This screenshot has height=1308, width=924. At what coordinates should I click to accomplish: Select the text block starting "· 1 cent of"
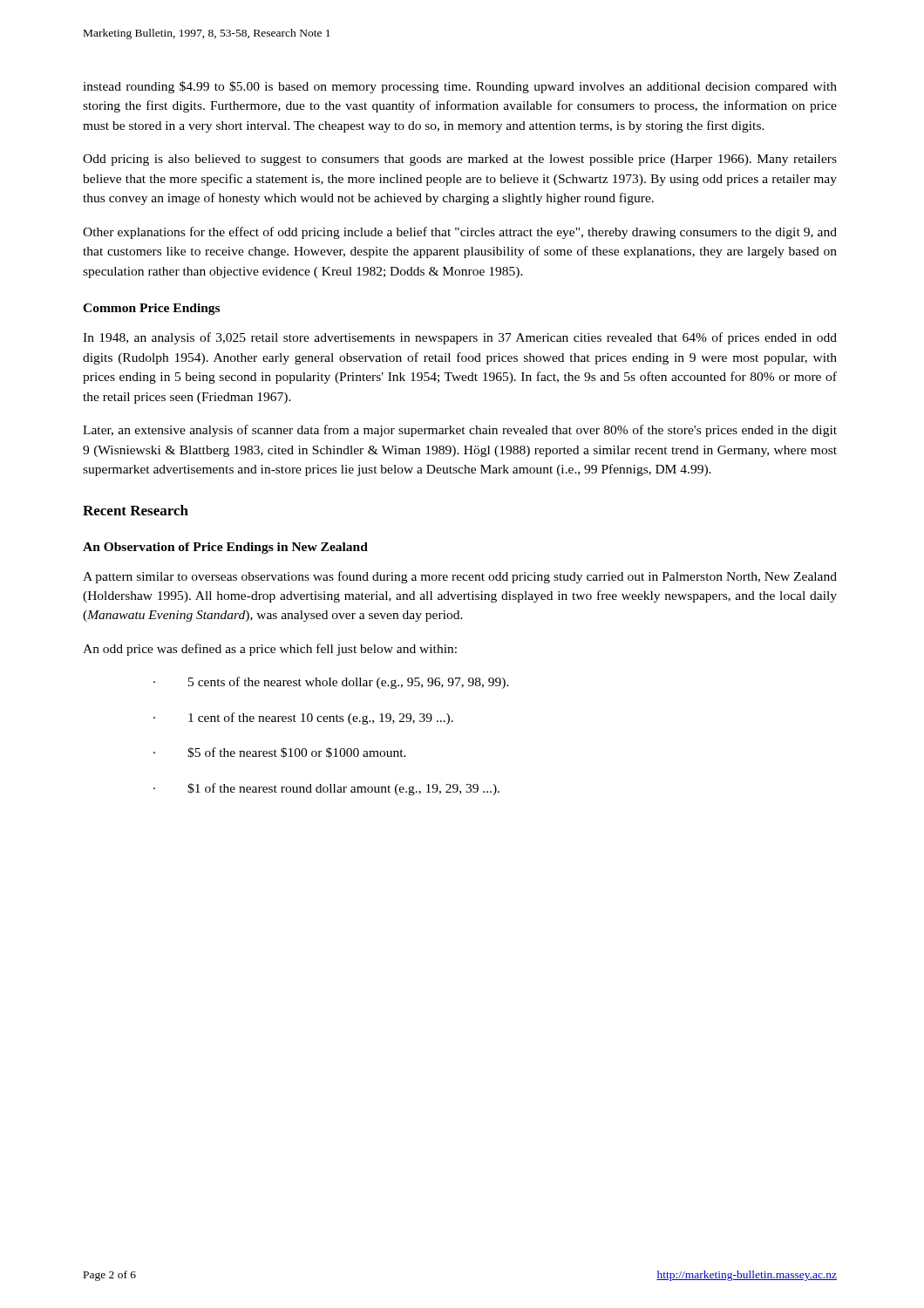pyautogui.click(x=303, y=719)
